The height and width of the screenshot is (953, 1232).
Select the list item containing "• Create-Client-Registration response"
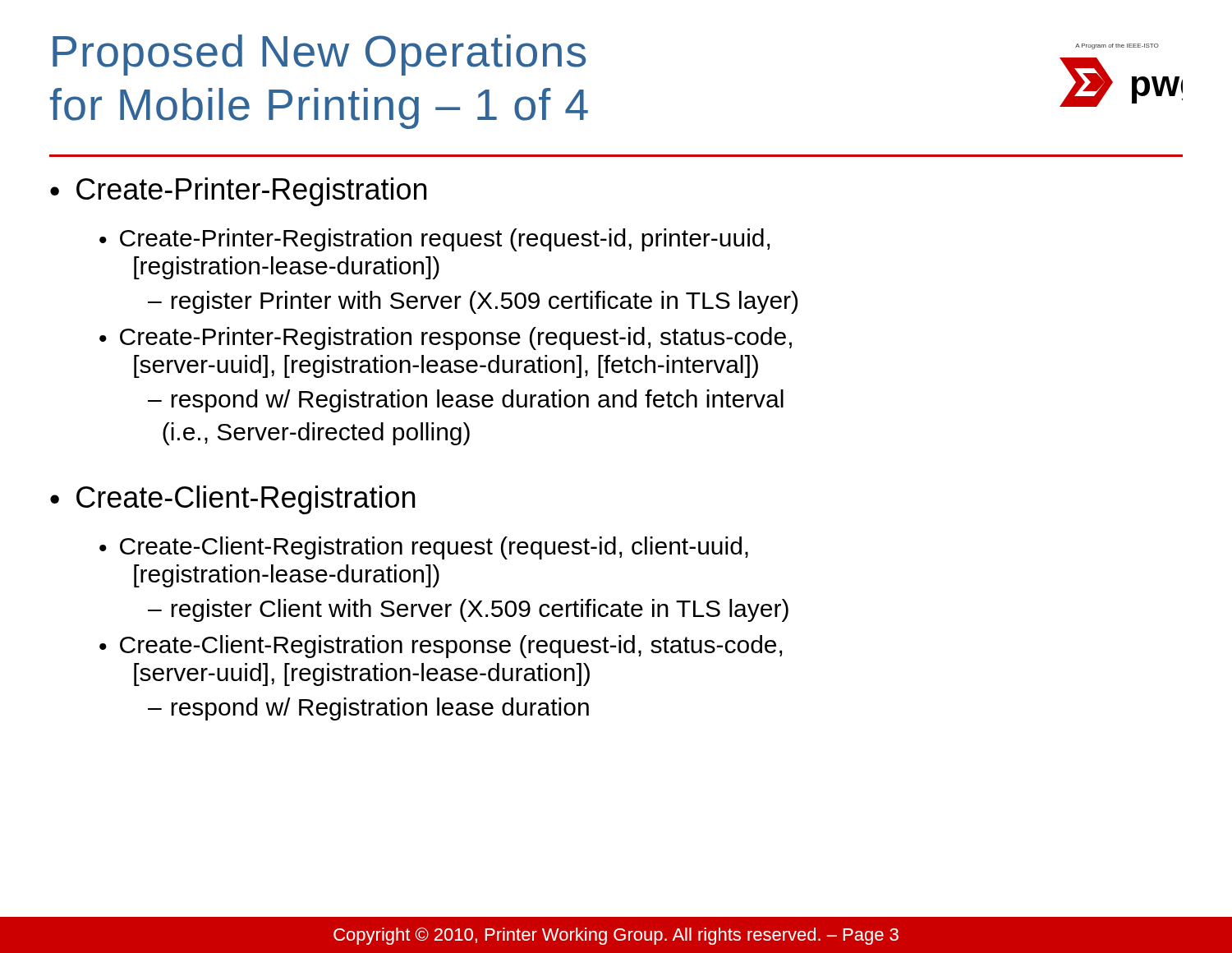pyautogui.click(x=441, y=659)
